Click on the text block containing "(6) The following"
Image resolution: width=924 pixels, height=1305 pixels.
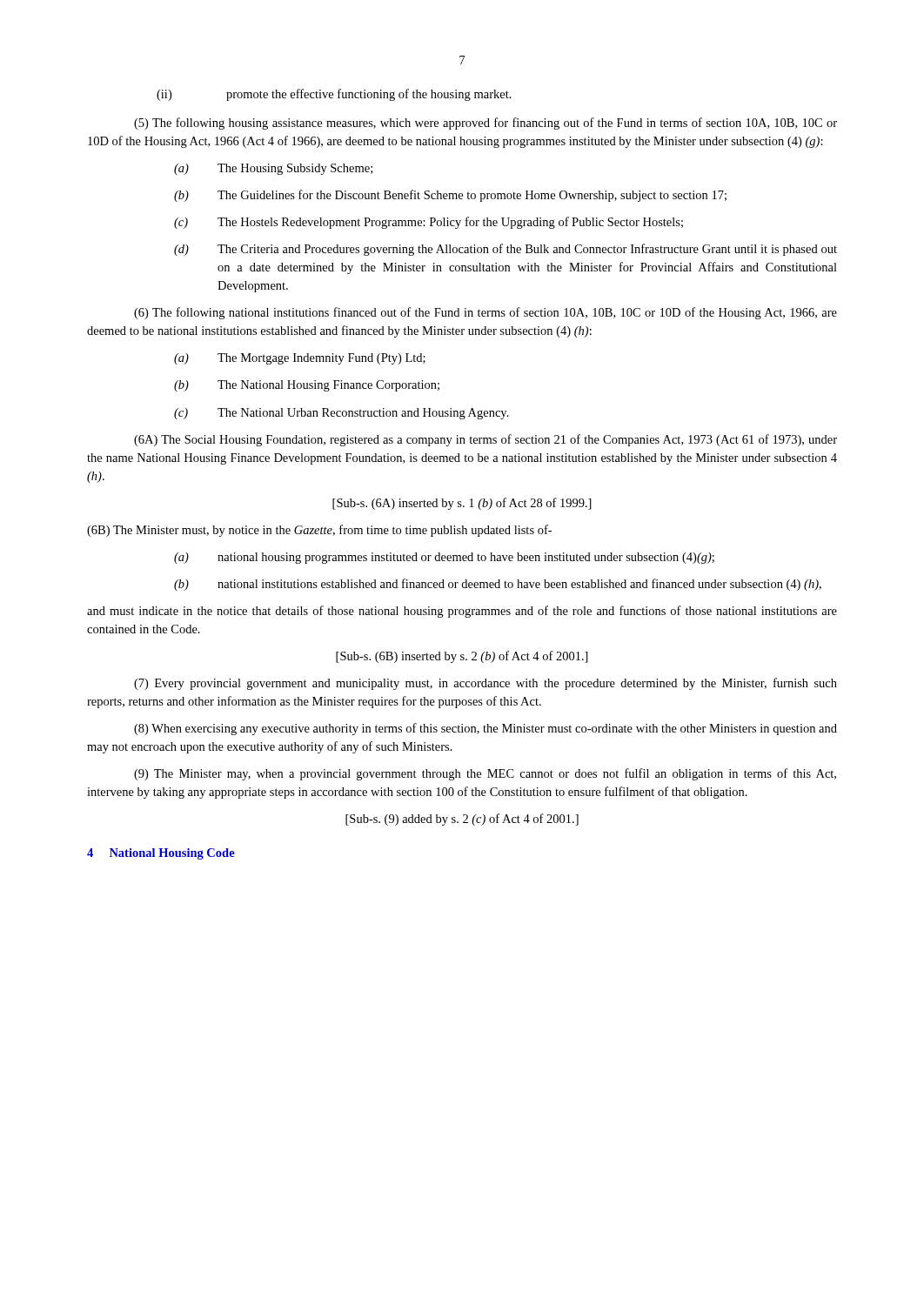point(462,322)
